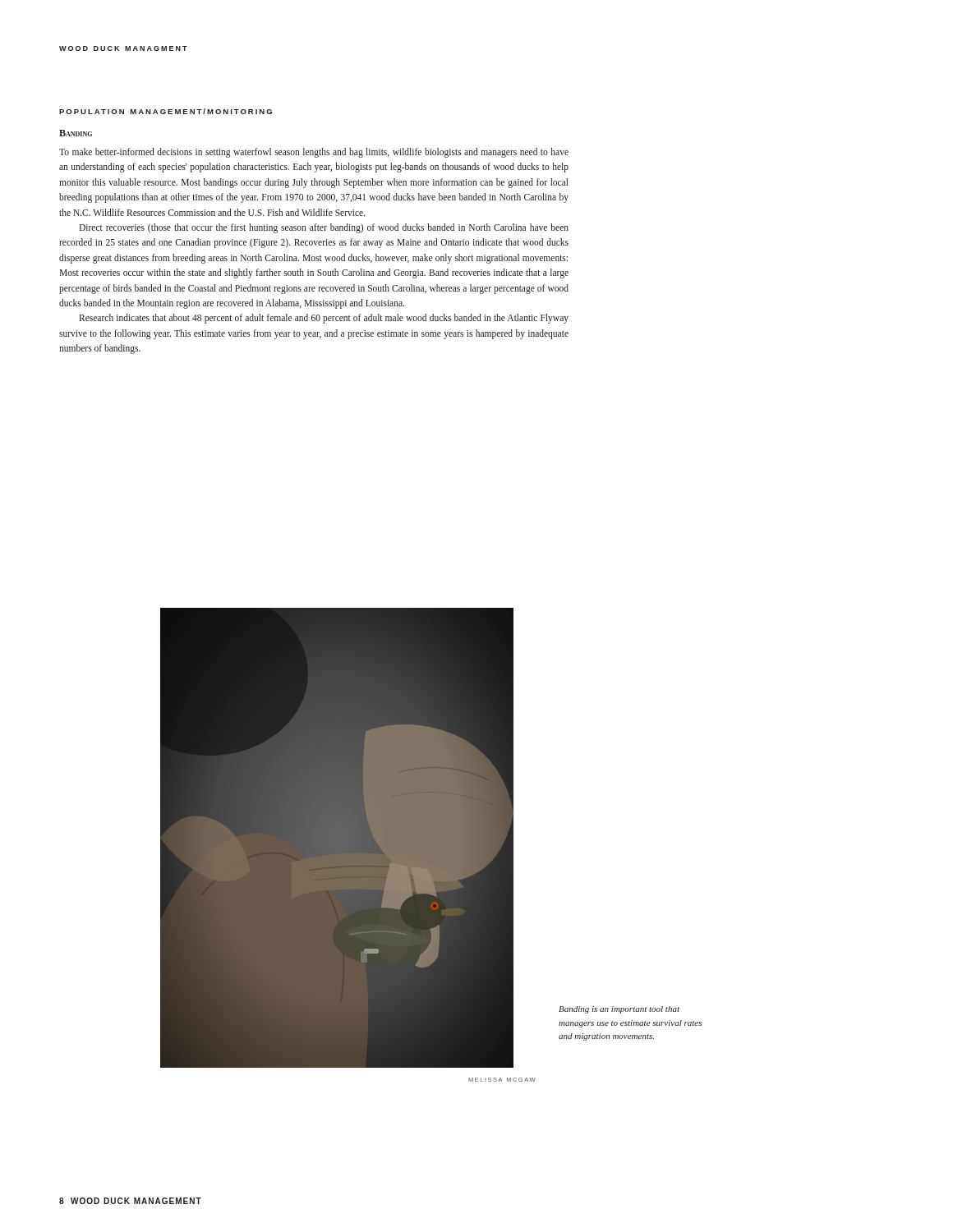Select the block starting "Population Management/Monitoring"

tap(167, 111)
